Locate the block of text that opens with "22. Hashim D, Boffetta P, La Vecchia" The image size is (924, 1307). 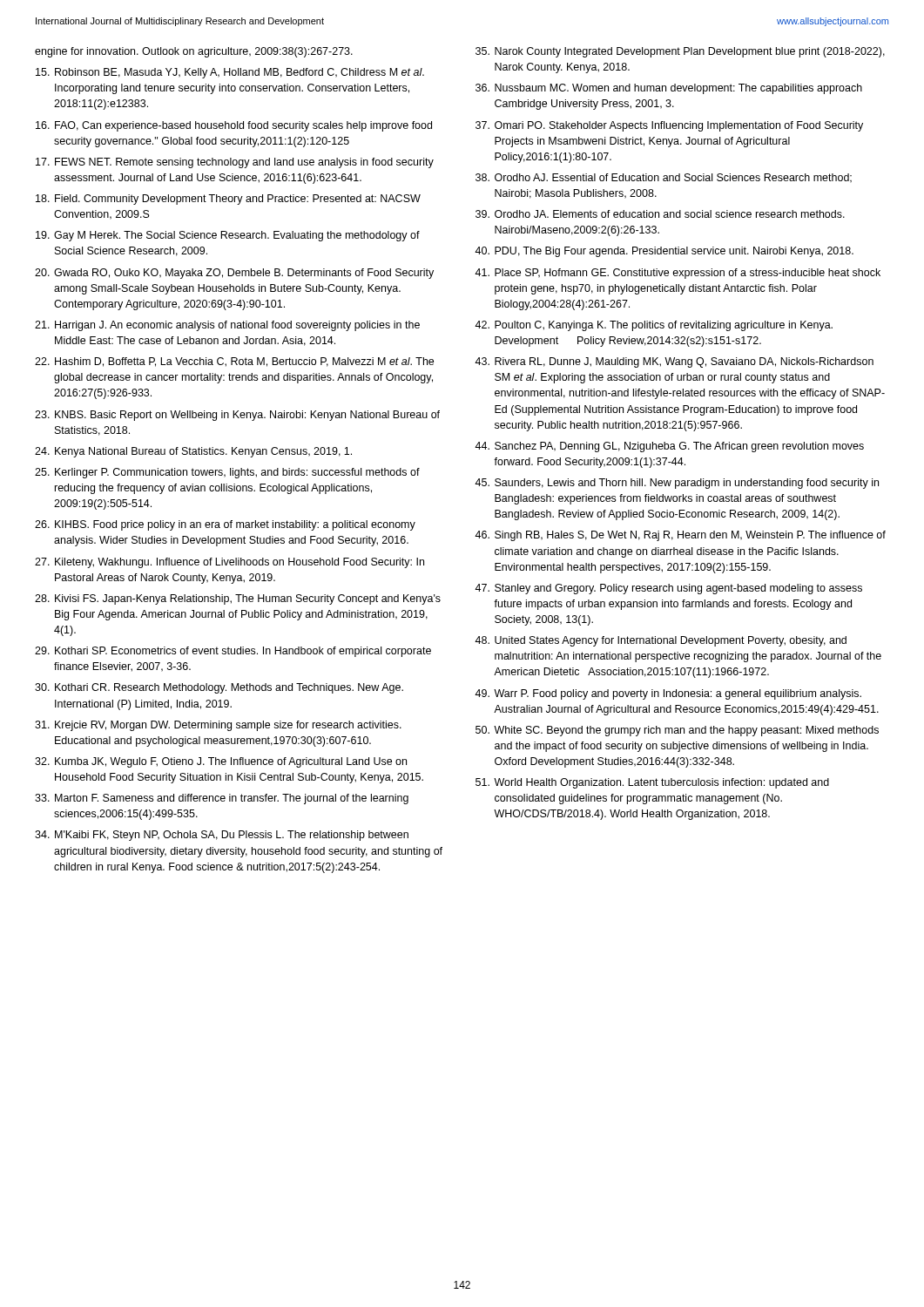[x=242, y=378]
